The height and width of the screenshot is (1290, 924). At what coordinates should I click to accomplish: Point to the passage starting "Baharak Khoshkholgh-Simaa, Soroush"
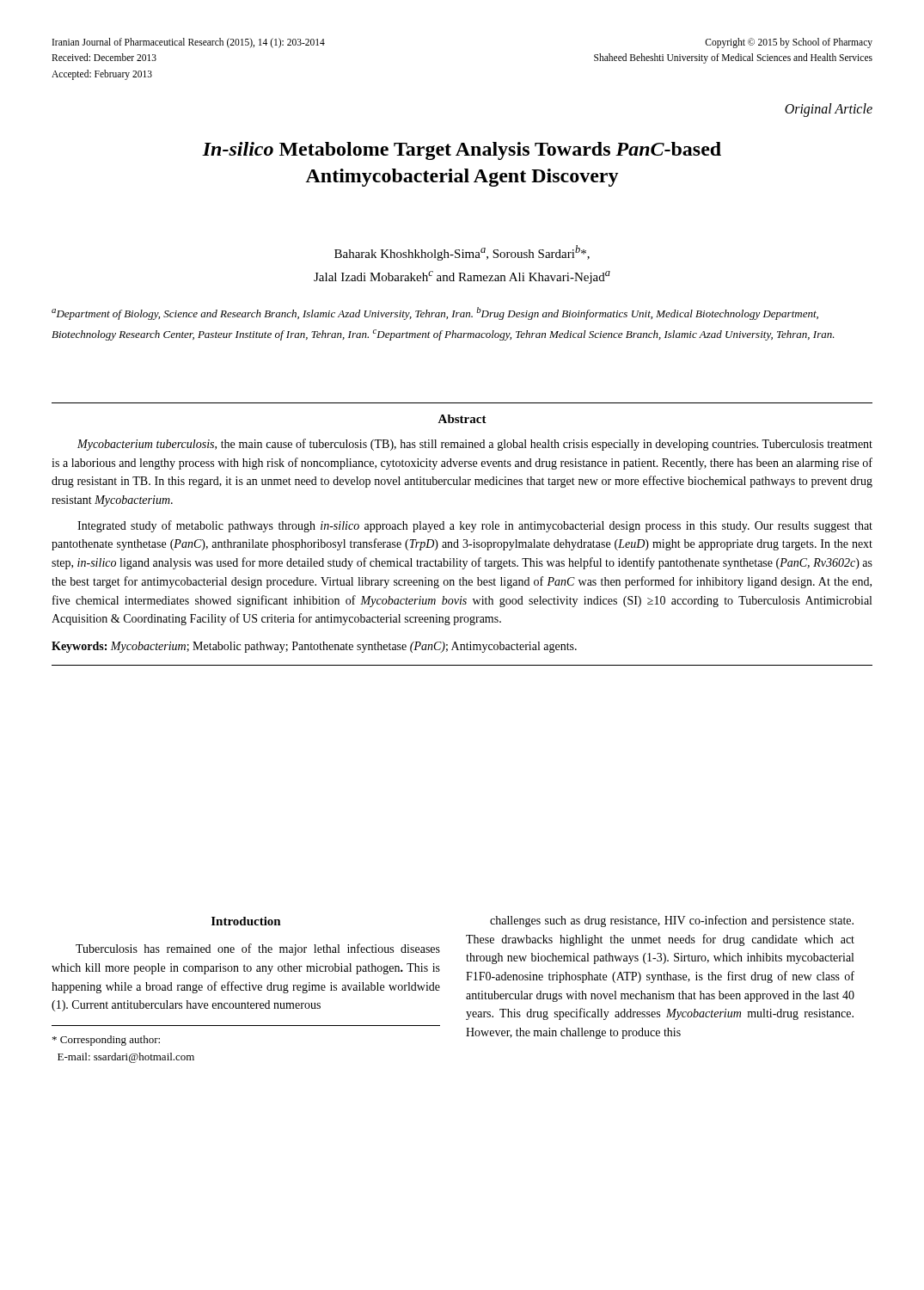(462, 264)
